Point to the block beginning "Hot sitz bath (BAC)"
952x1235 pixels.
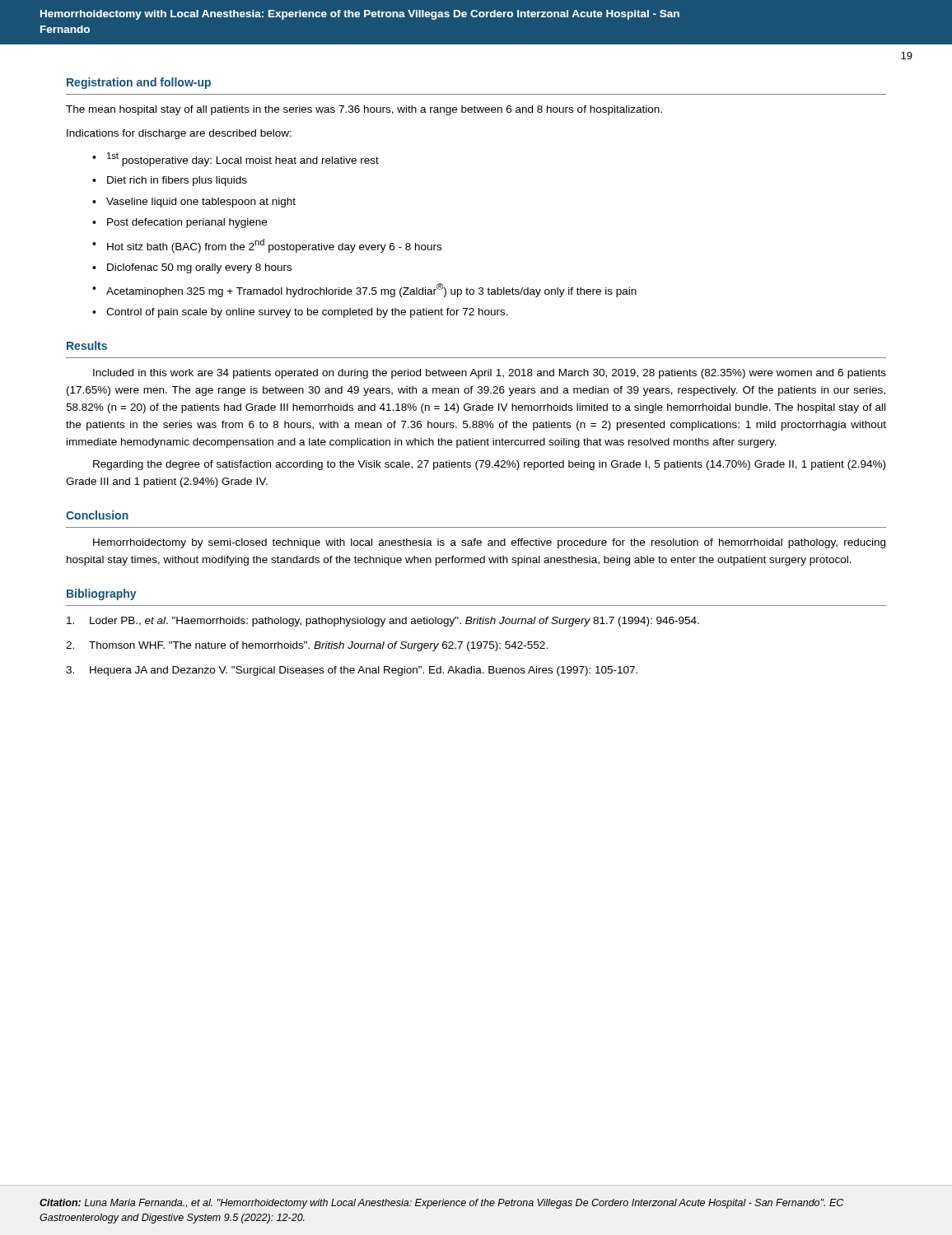274,246
